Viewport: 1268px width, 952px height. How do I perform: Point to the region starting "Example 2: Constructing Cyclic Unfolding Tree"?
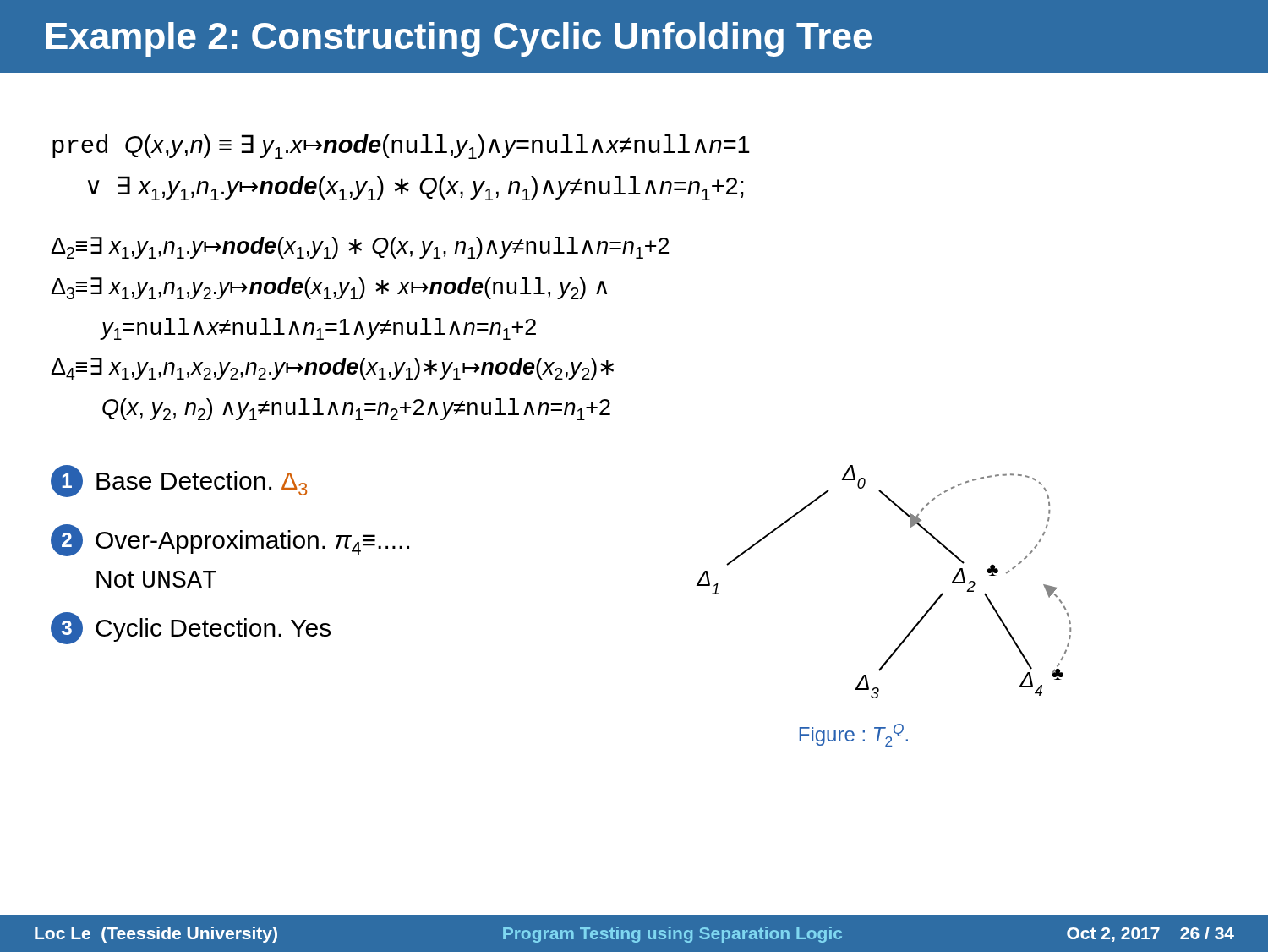(x=634, y=36)
